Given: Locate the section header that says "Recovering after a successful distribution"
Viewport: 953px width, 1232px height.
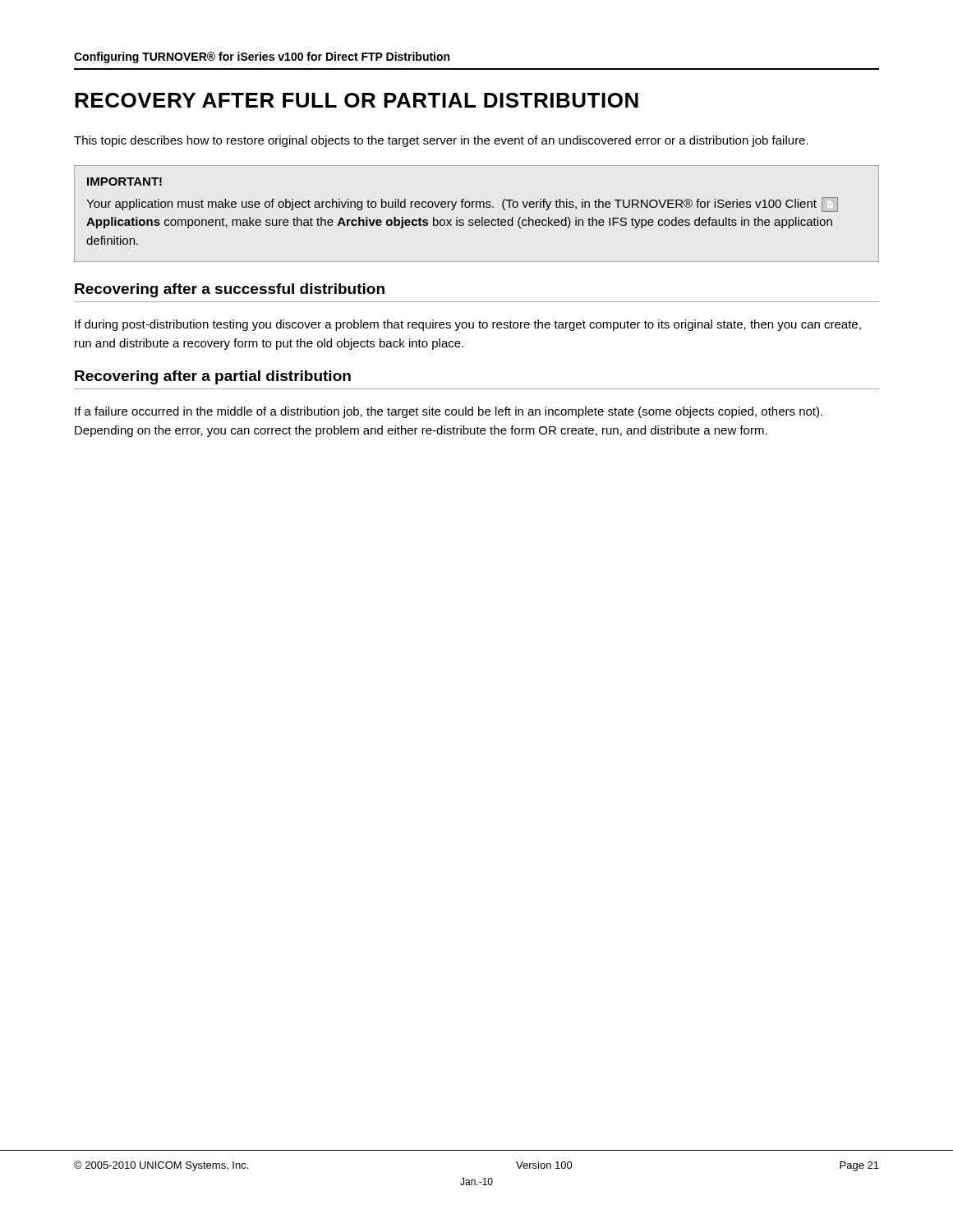Looking at the screenshot, I should [x=230, y=289].
